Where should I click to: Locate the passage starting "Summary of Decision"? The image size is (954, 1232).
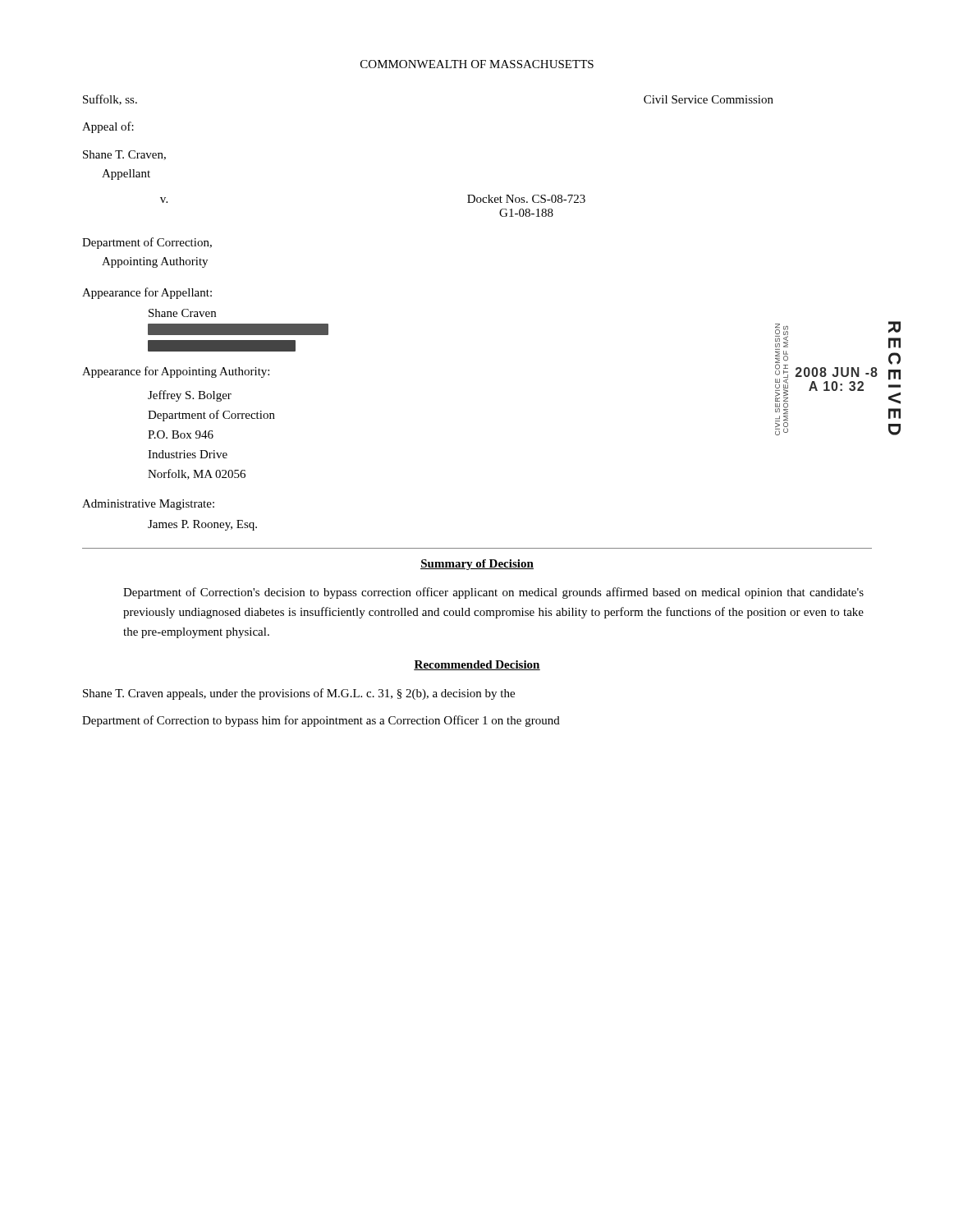[x=477, y=563]
